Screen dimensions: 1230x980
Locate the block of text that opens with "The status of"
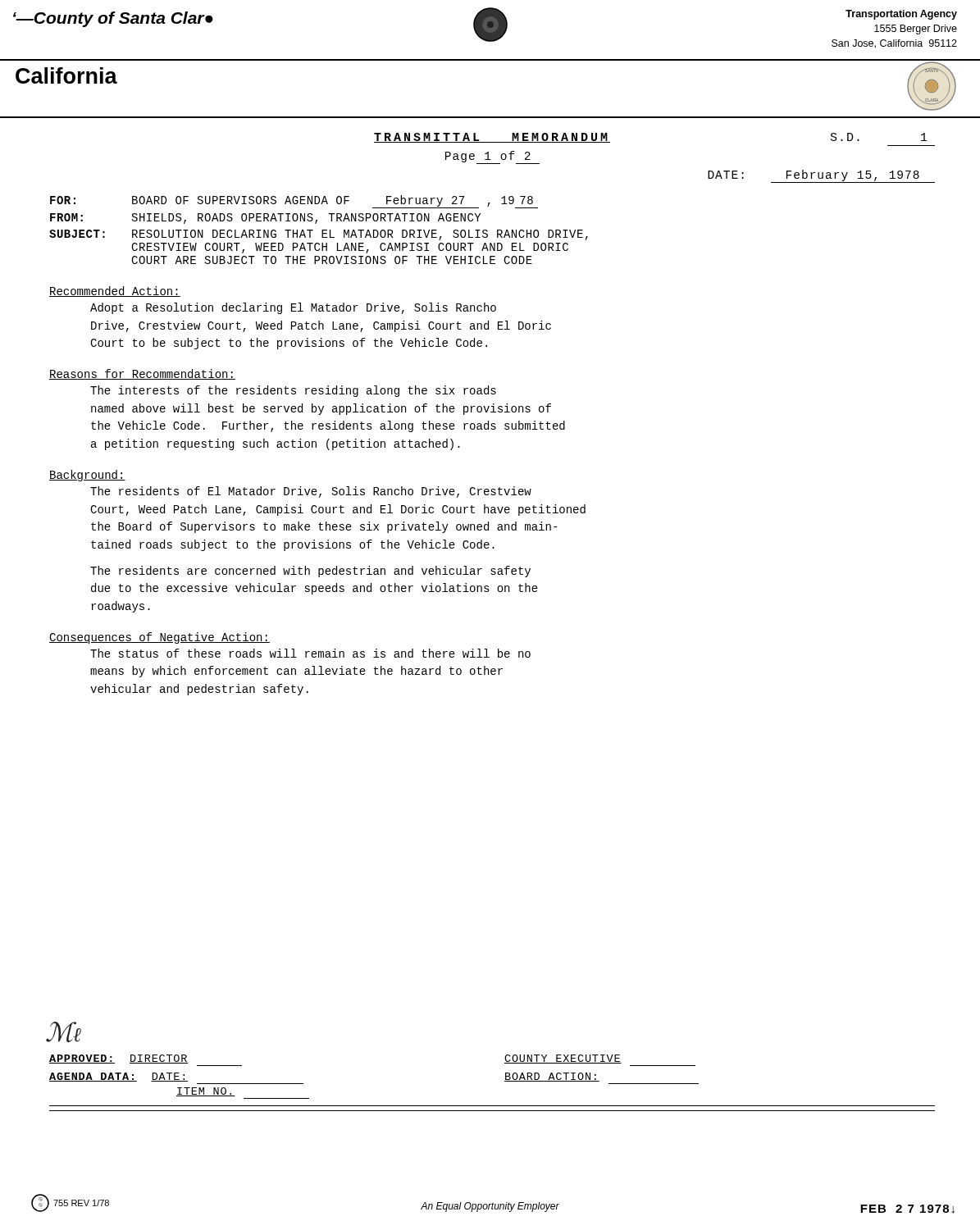pyautogui.click(x=311, y=672)
